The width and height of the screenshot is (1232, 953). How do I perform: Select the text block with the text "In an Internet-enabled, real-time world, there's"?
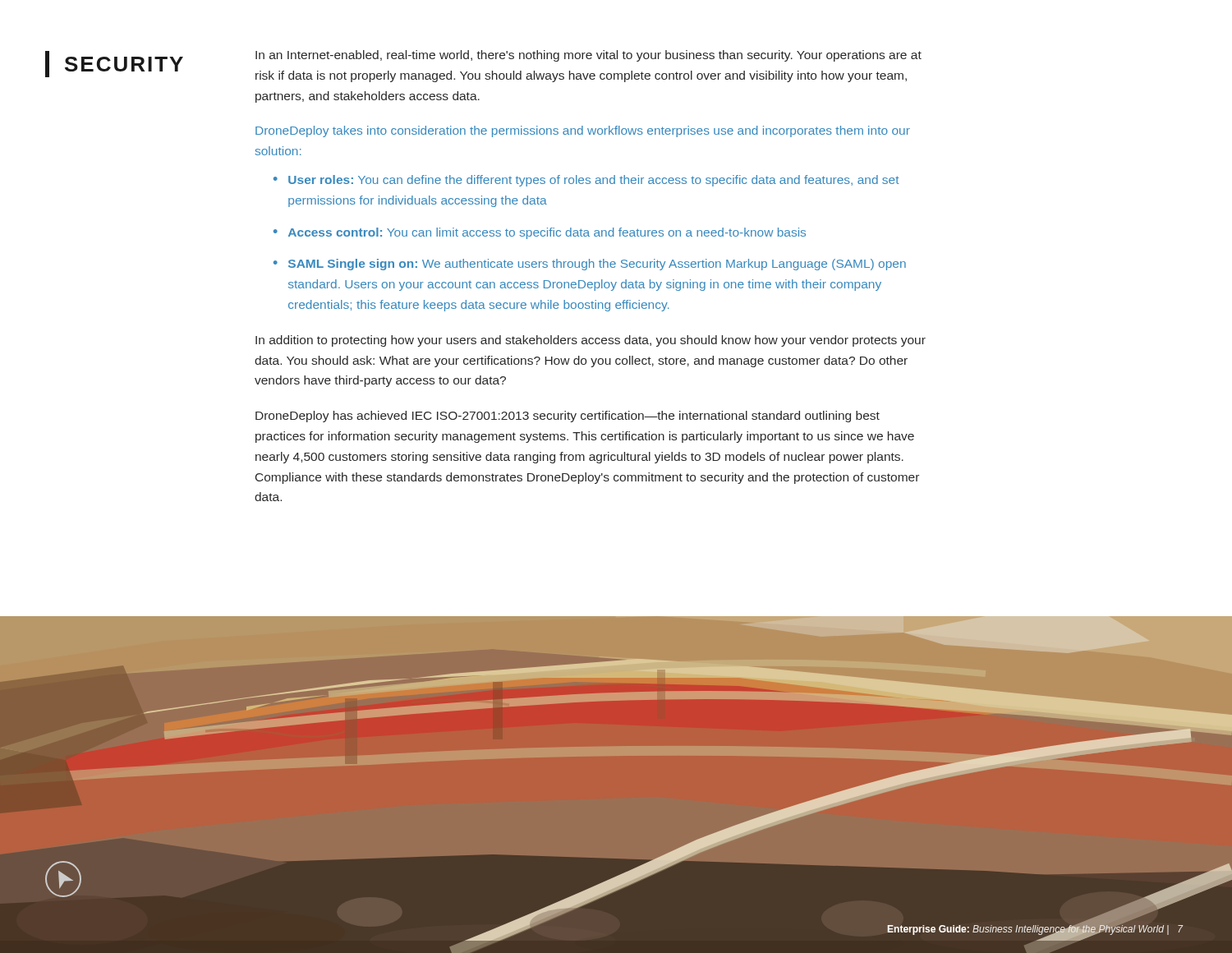tap(591, 76)
